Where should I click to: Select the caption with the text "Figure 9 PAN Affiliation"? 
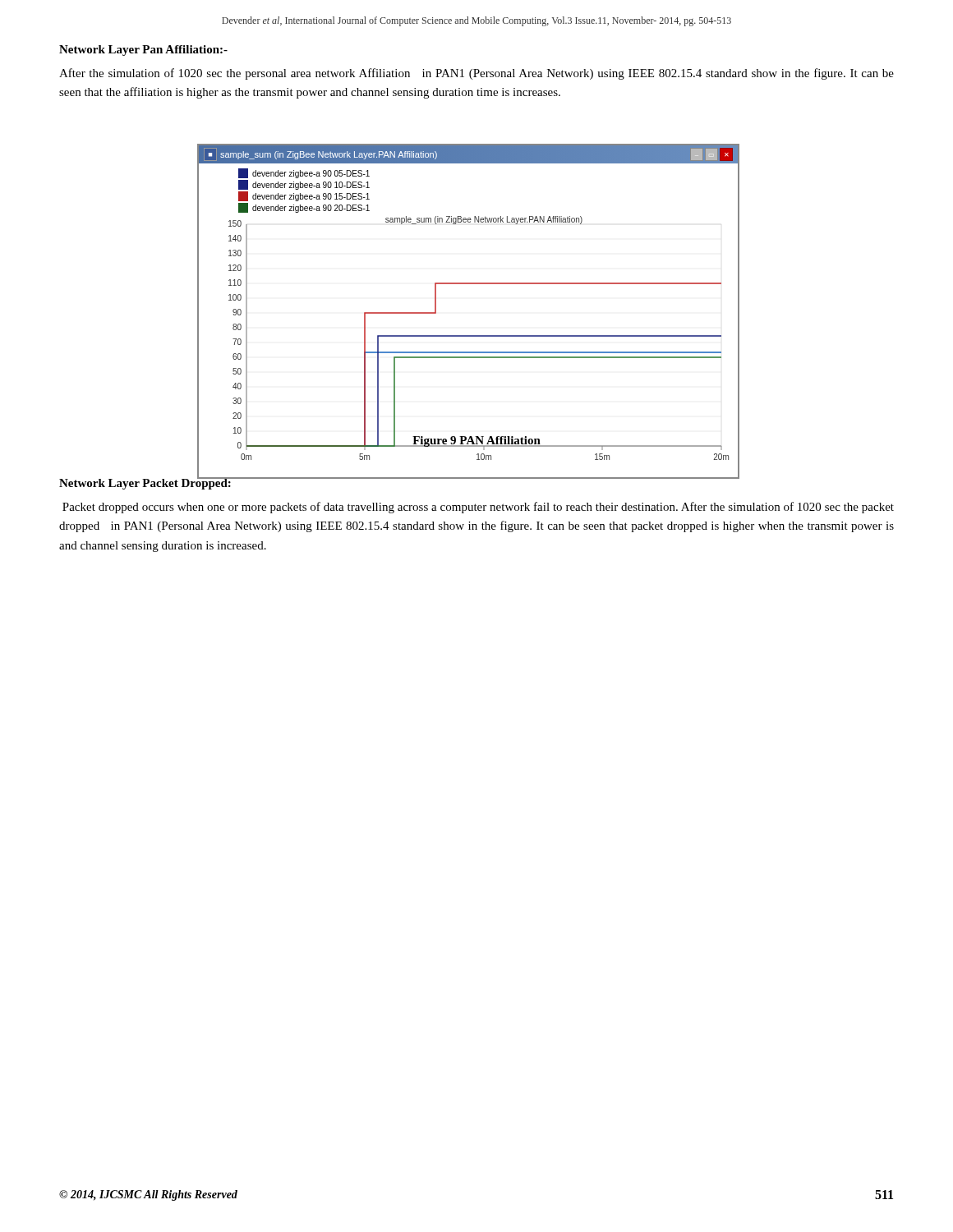pos(476,440)
